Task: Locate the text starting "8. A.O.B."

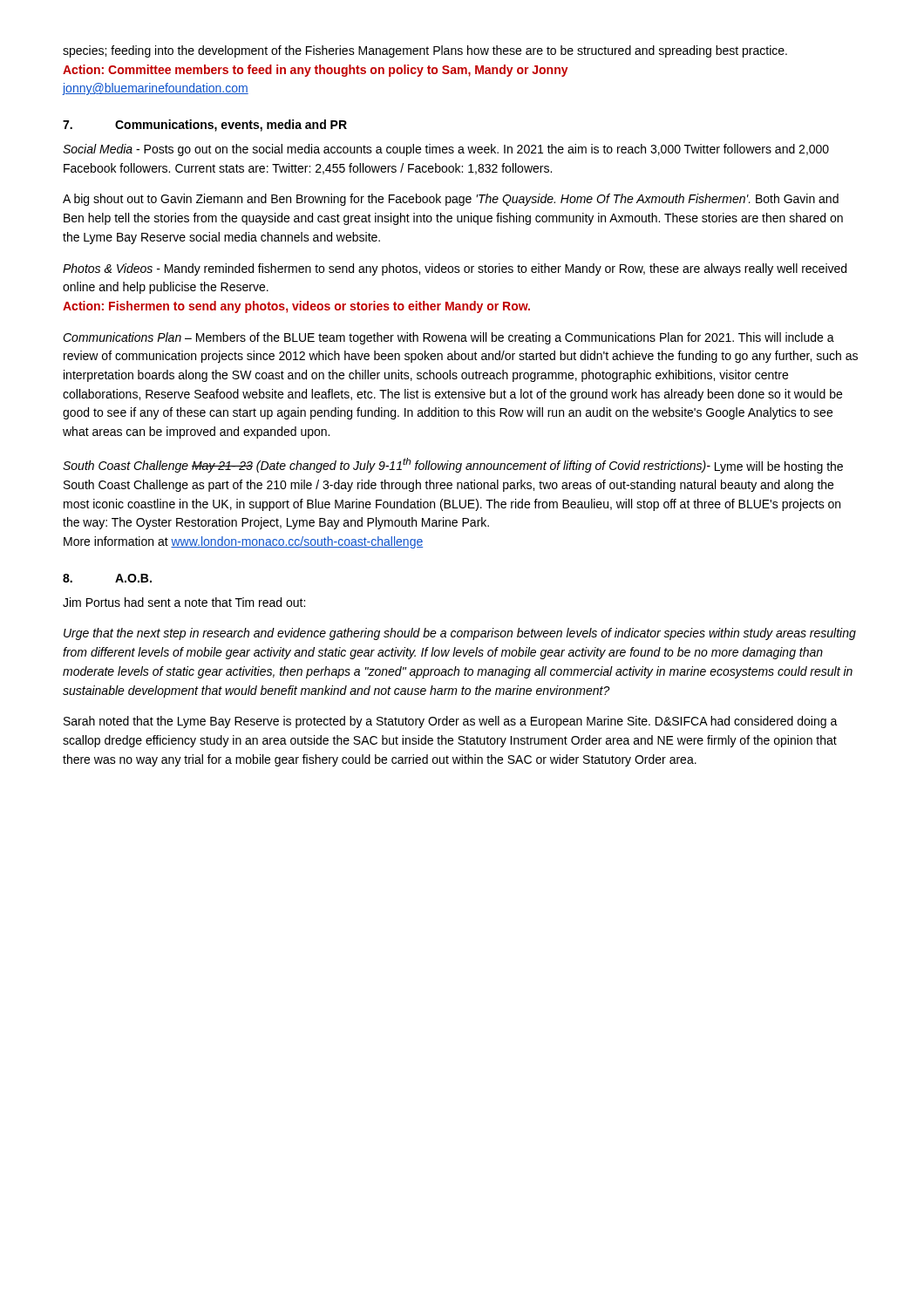Action: pos(108,578)
